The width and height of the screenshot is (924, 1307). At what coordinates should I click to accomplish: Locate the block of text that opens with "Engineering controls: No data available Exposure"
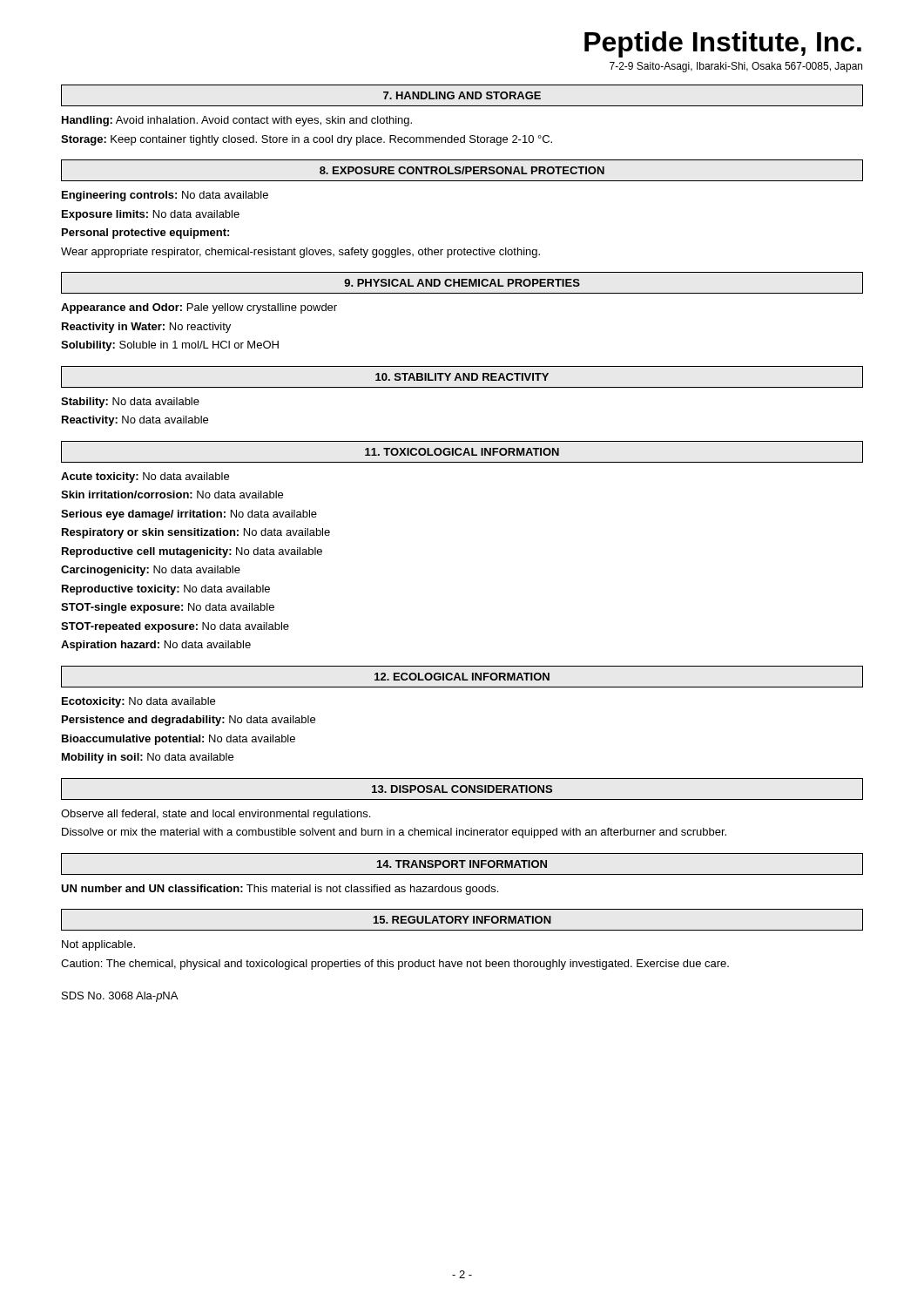click(165, 196)
